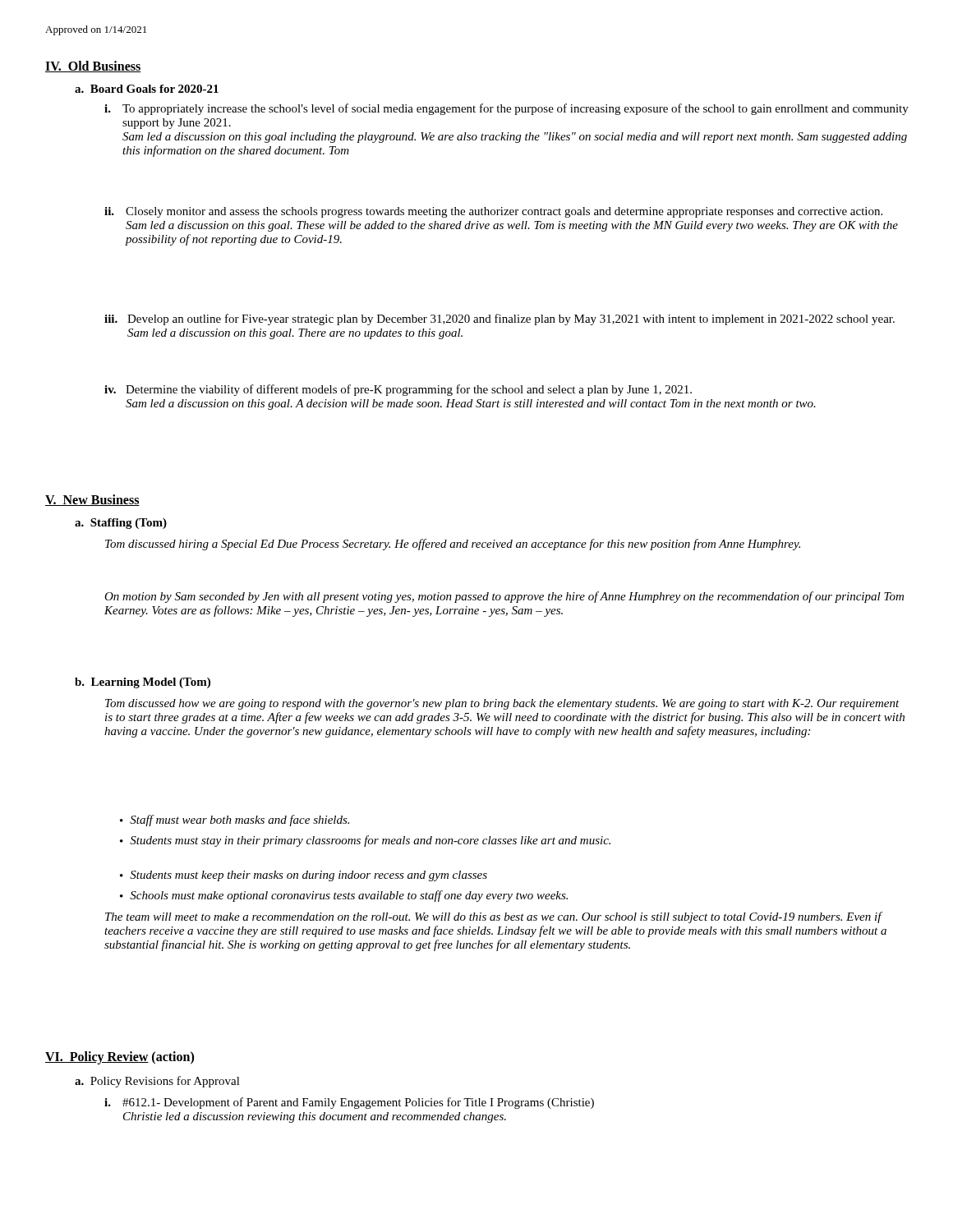Find the text block that reads "Tom discussed hiring a Special Ed Due Process"
The image size is (953, 1232).
pos(453,544)
